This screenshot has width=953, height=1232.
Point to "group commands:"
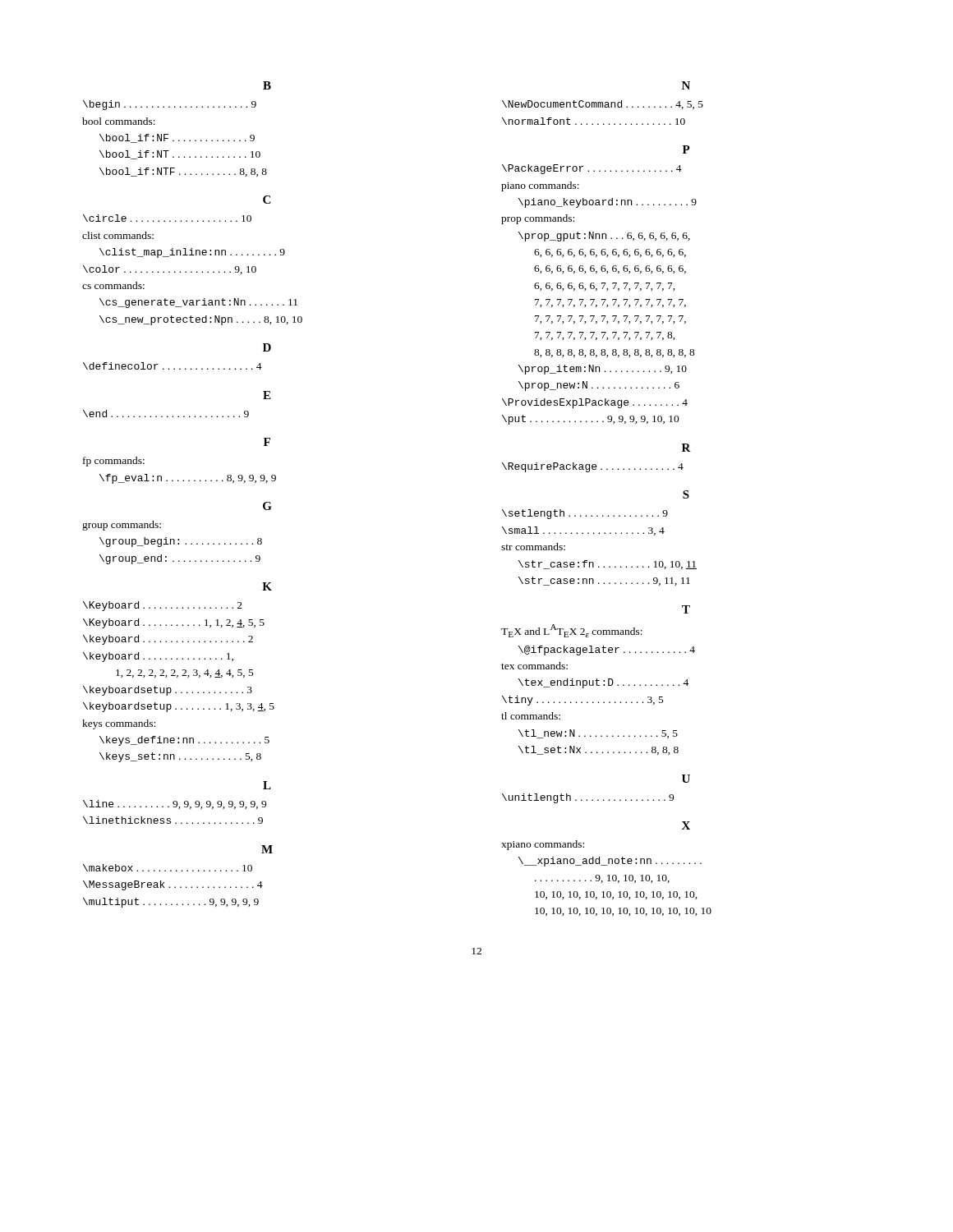(x=122, y=524)
